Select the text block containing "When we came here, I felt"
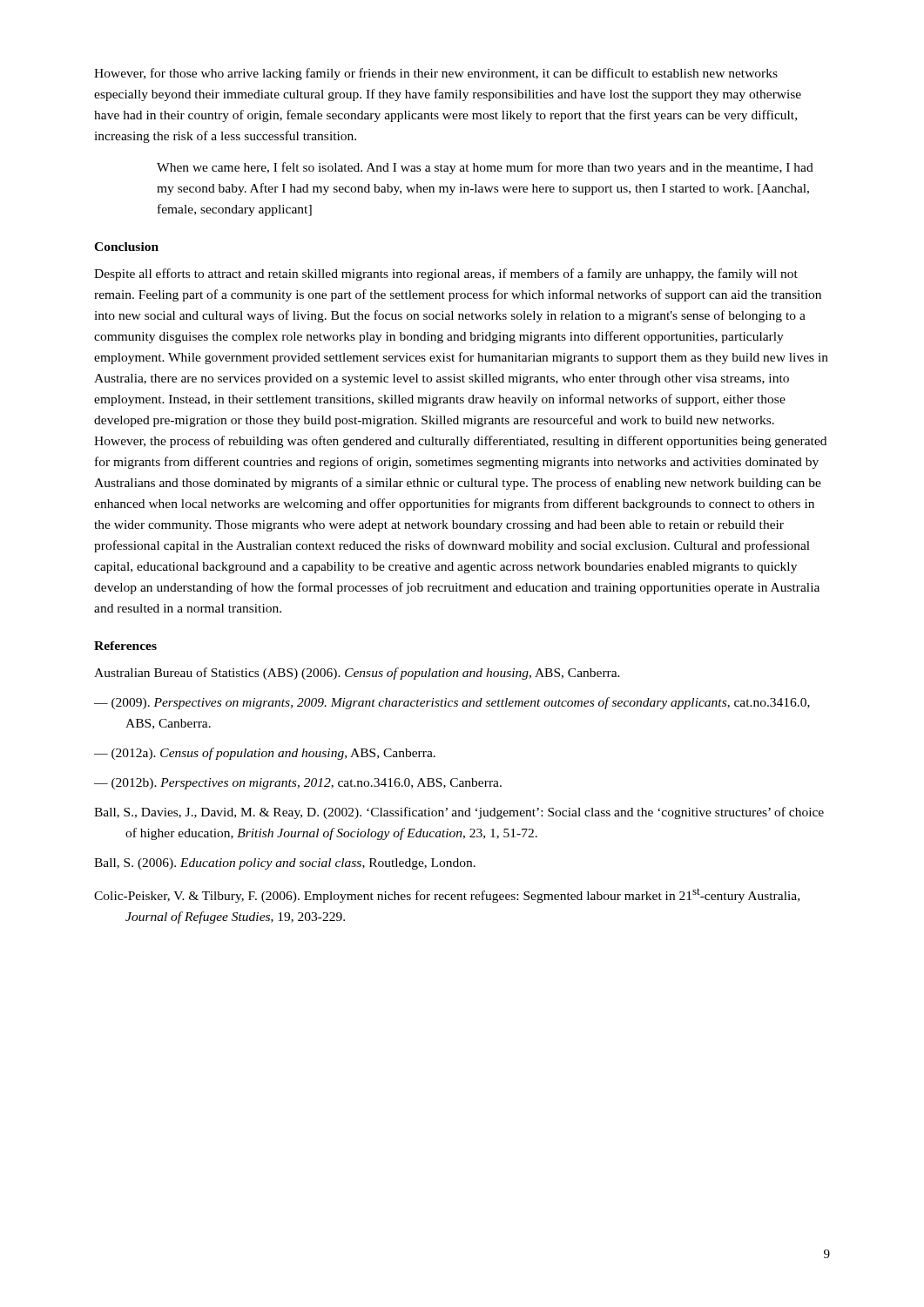Viewport: 924px width, 1307px height. click(493, 188)
